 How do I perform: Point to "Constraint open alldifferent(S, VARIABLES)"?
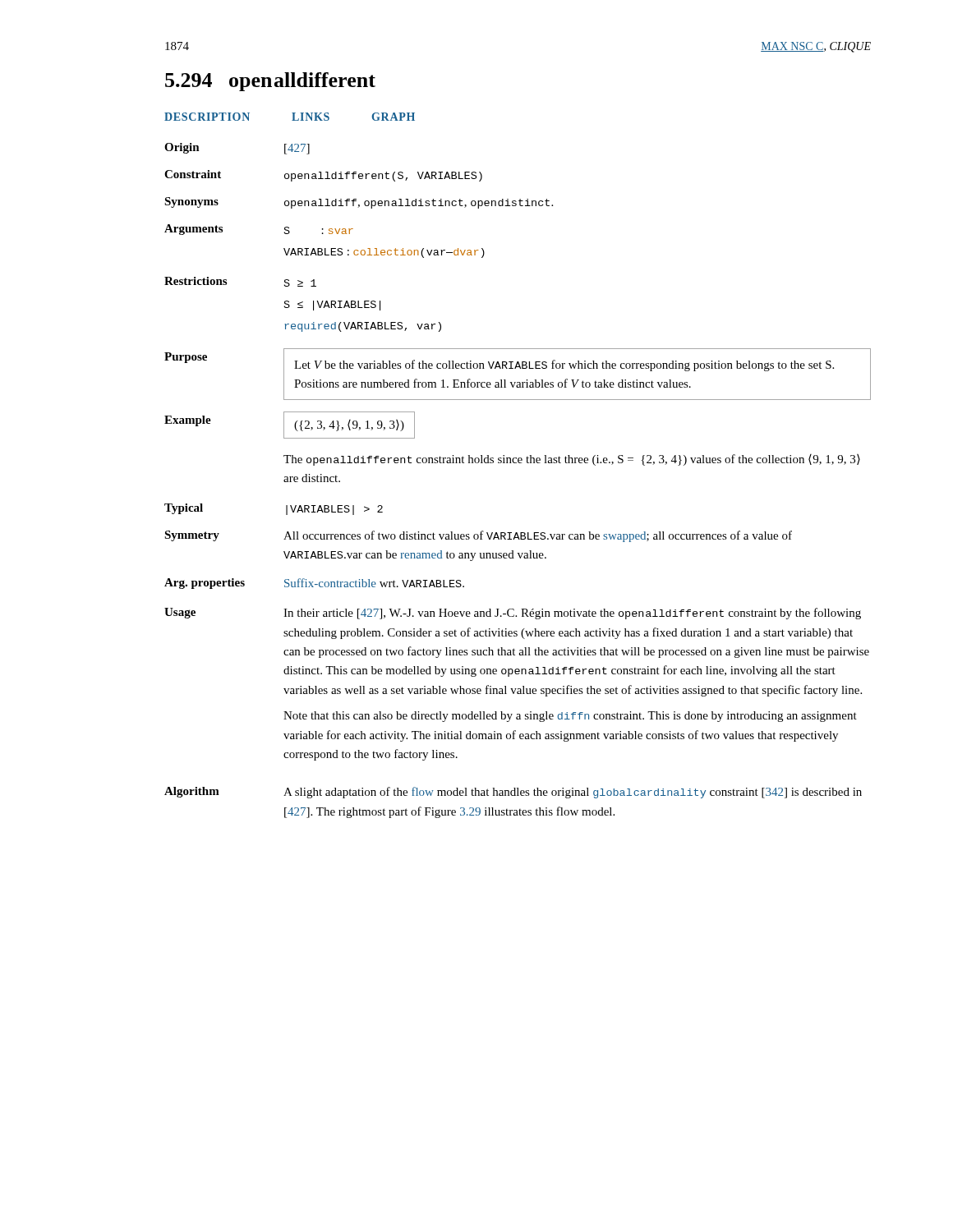[x=323, y=176]
